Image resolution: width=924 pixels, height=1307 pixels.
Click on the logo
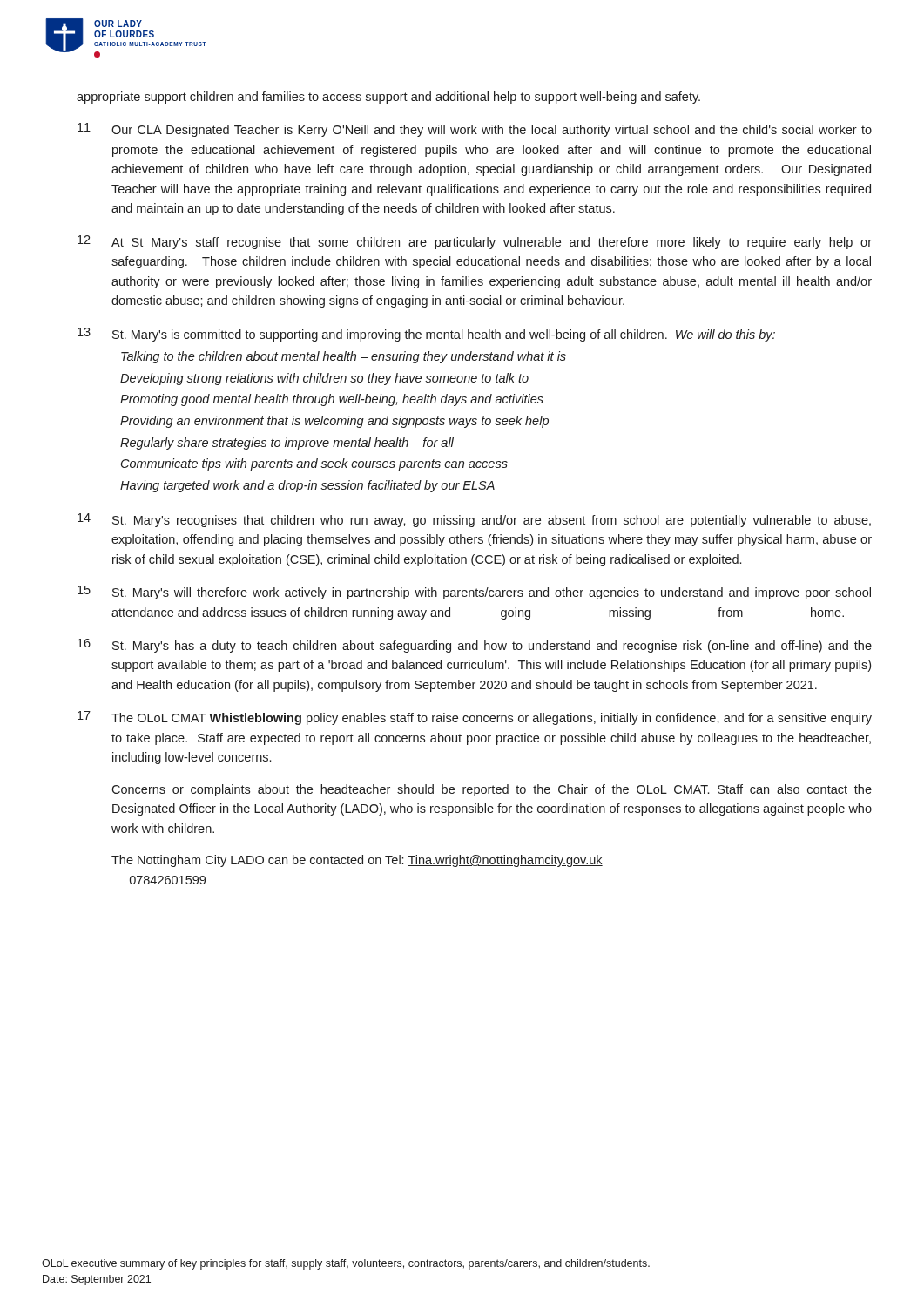pyautogui.click(x=124, y=38)
